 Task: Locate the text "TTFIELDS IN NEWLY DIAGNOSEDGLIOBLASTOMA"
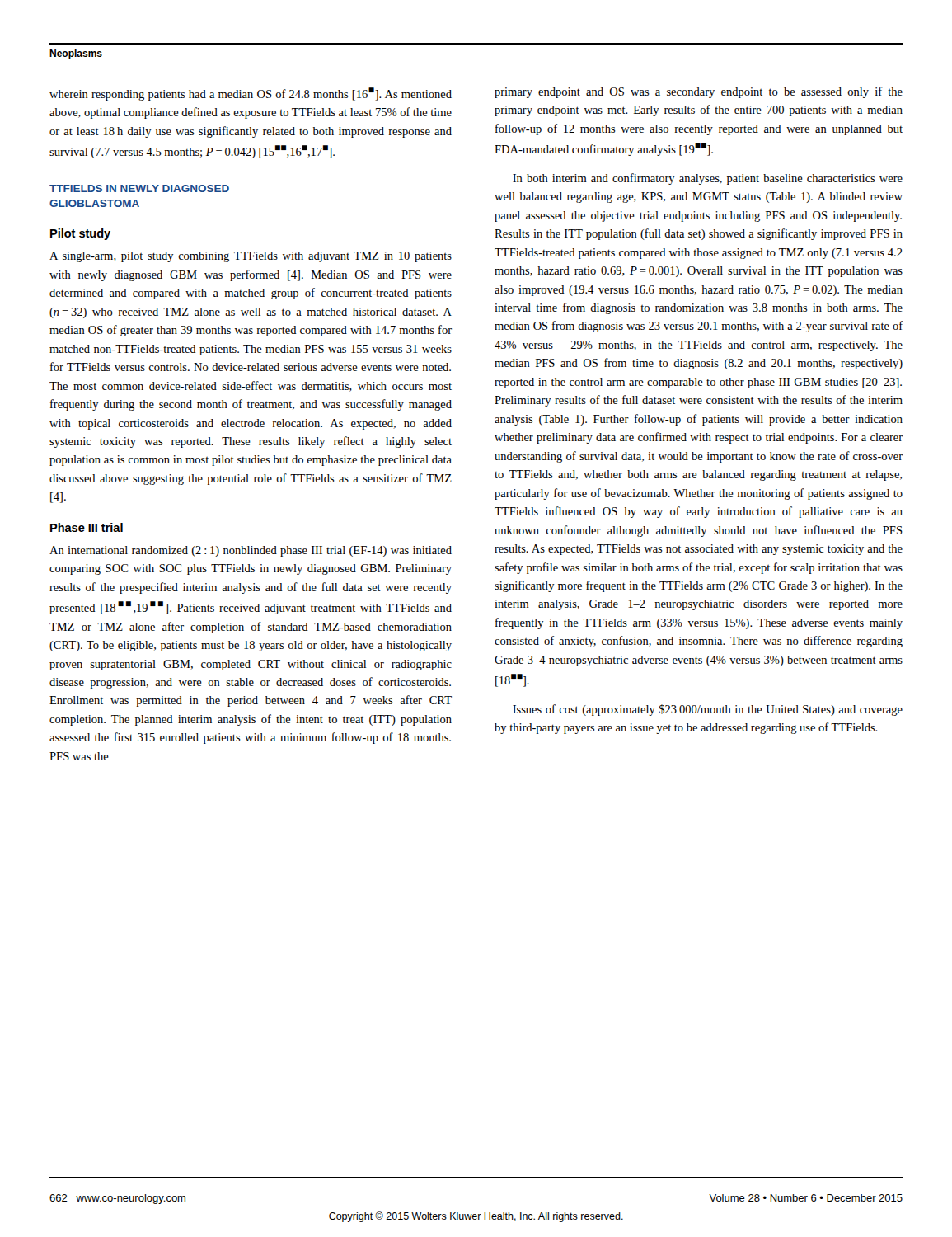(139, 188)
